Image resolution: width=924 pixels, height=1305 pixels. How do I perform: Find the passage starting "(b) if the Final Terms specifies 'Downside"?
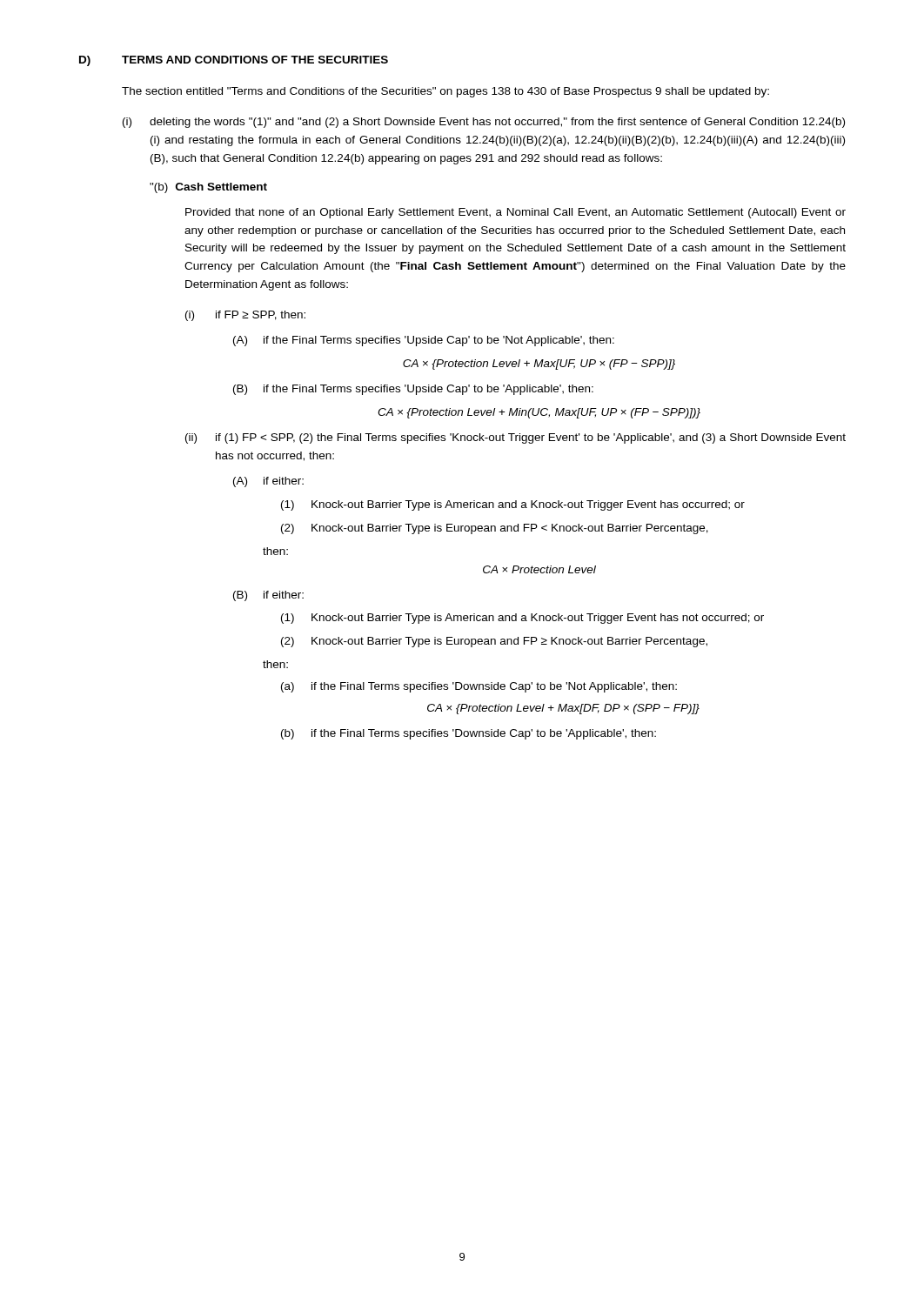tap(469, 734)
